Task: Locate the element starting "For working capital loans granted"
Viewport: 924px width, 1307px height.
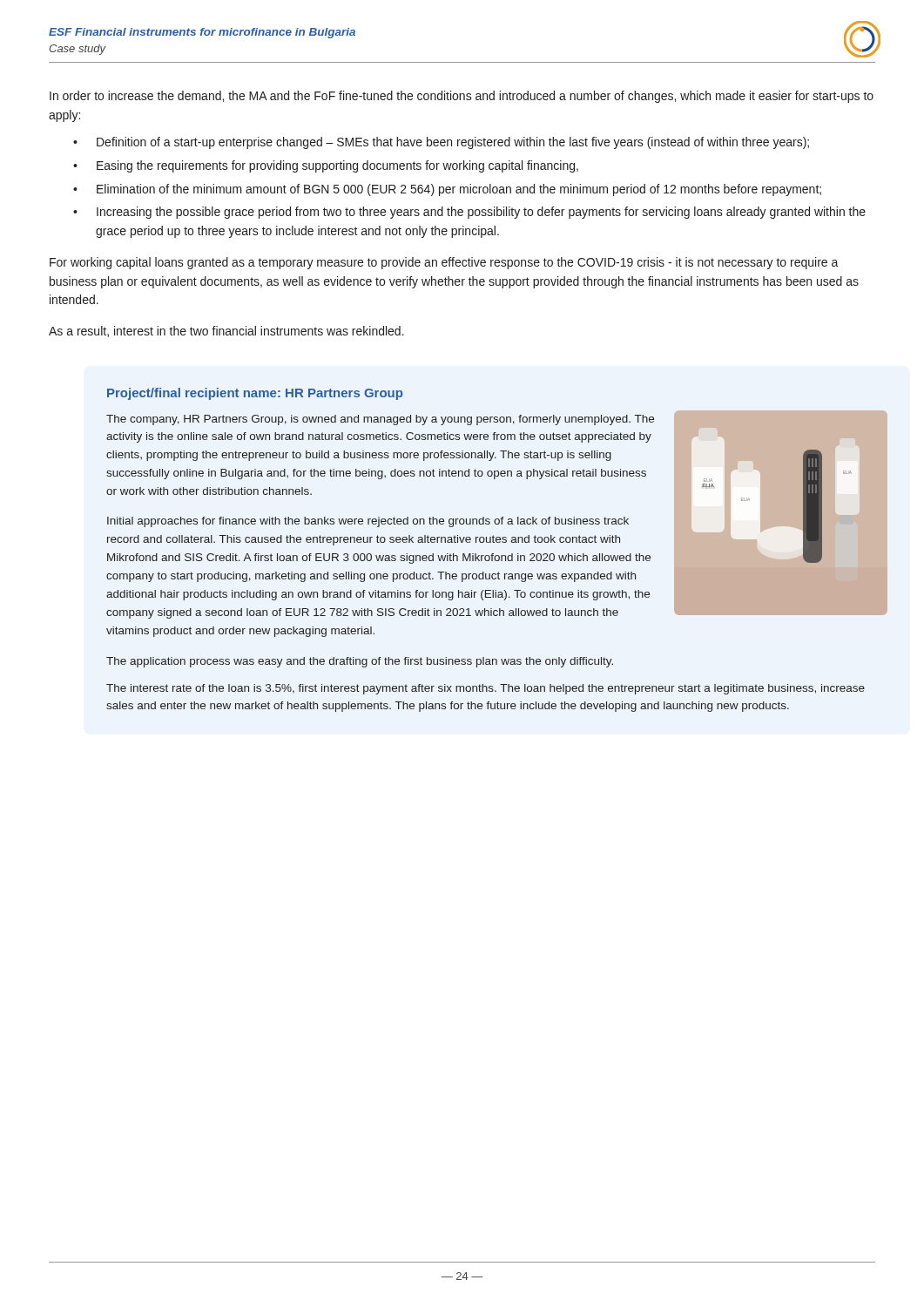Action: (x=454, y=281)
